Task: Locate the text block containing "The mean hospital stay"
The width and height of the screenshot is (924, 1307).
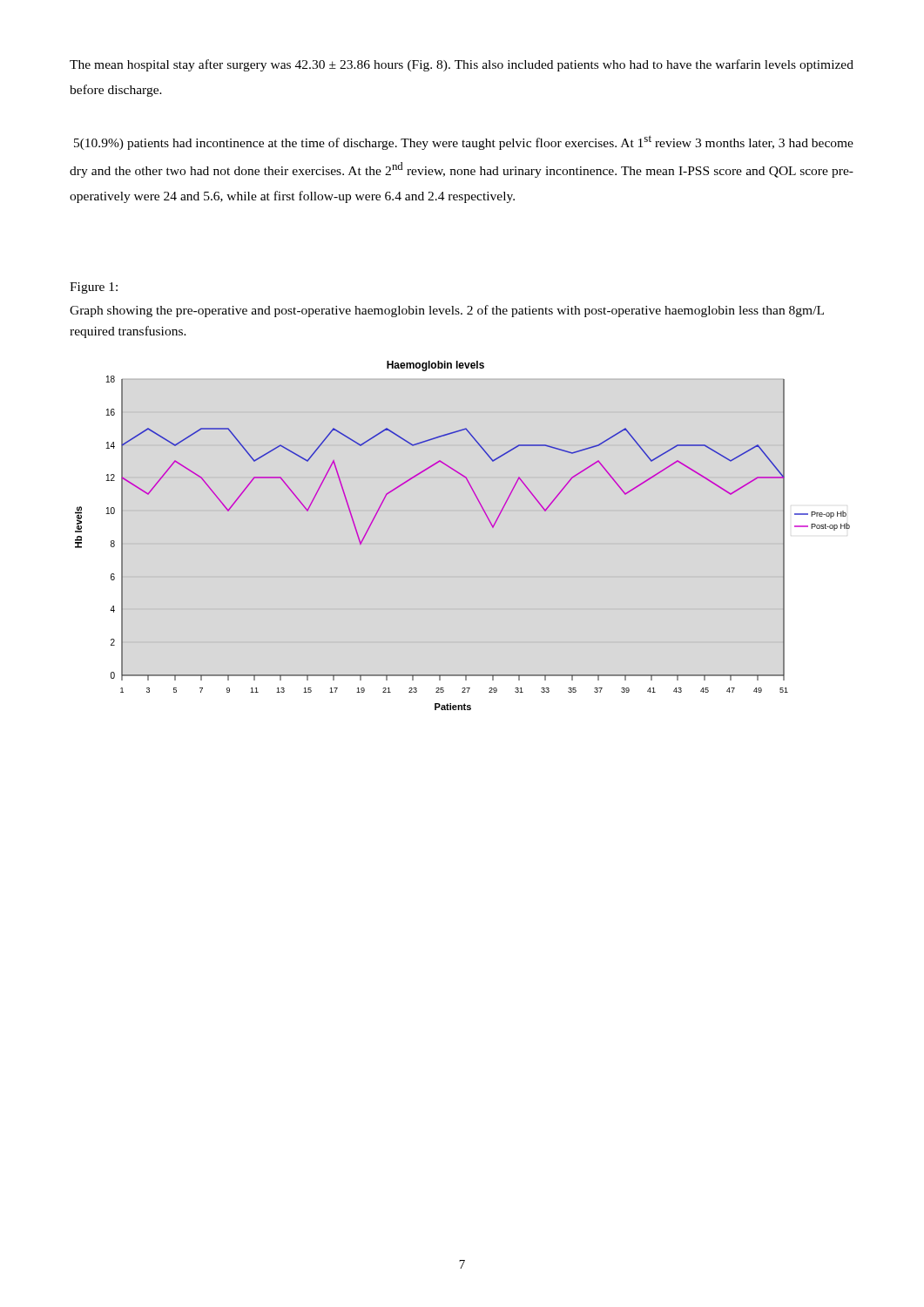Action: point(462,77)
